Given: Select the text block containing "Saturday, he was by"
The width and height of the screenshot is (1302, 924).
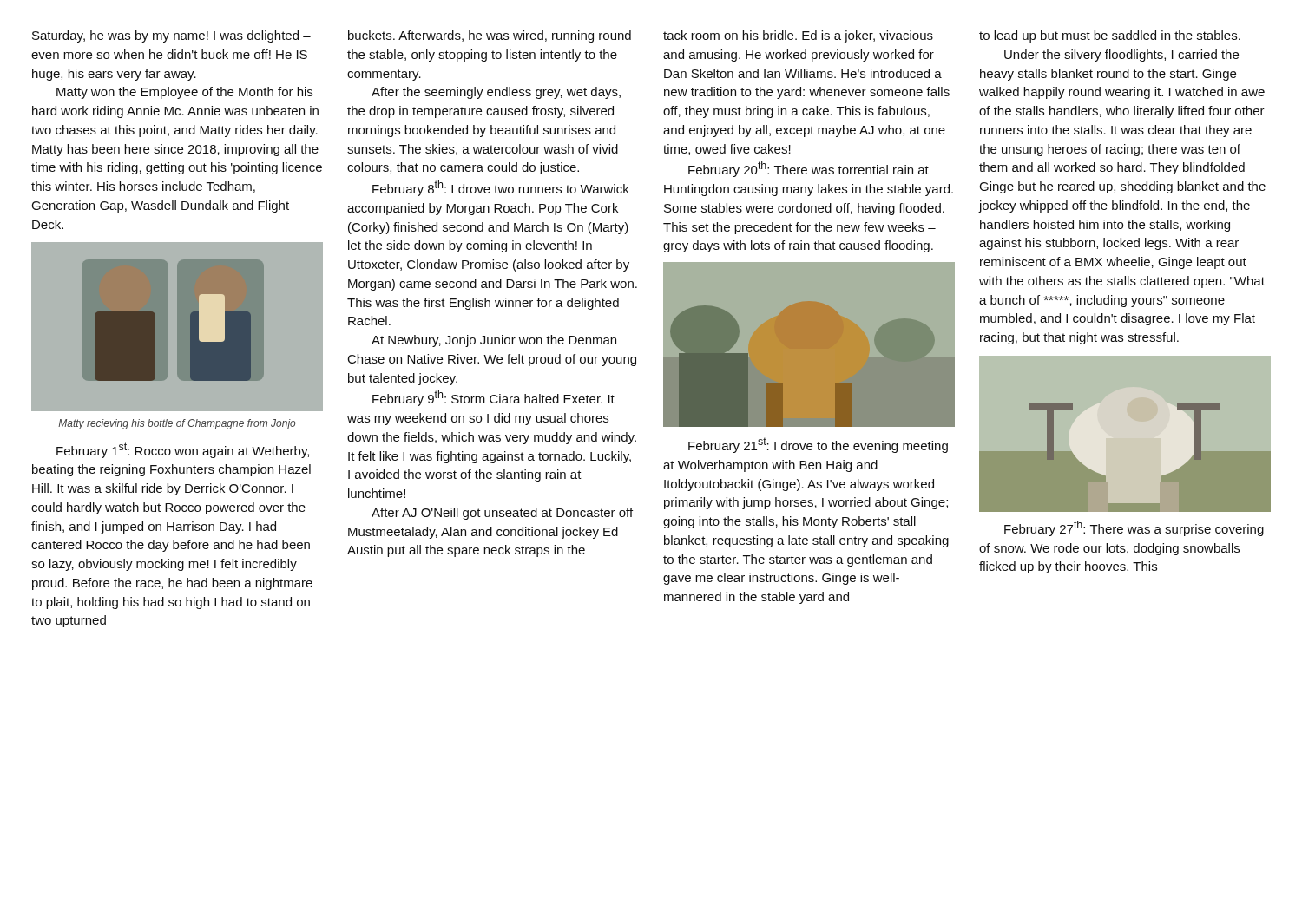Looking at the screenshot, I should click(x=177, y=130).
